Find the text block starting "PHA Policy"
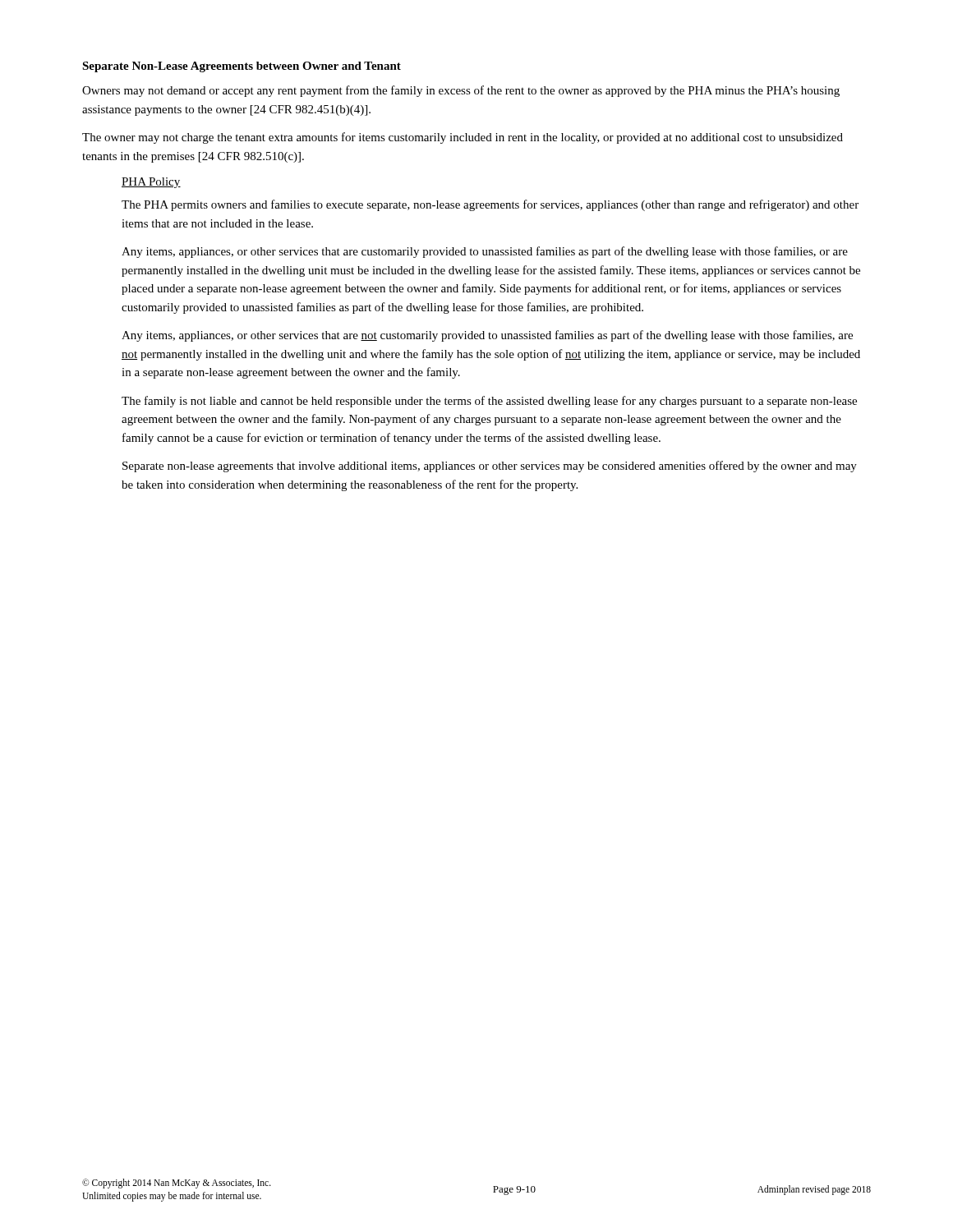 151,182
